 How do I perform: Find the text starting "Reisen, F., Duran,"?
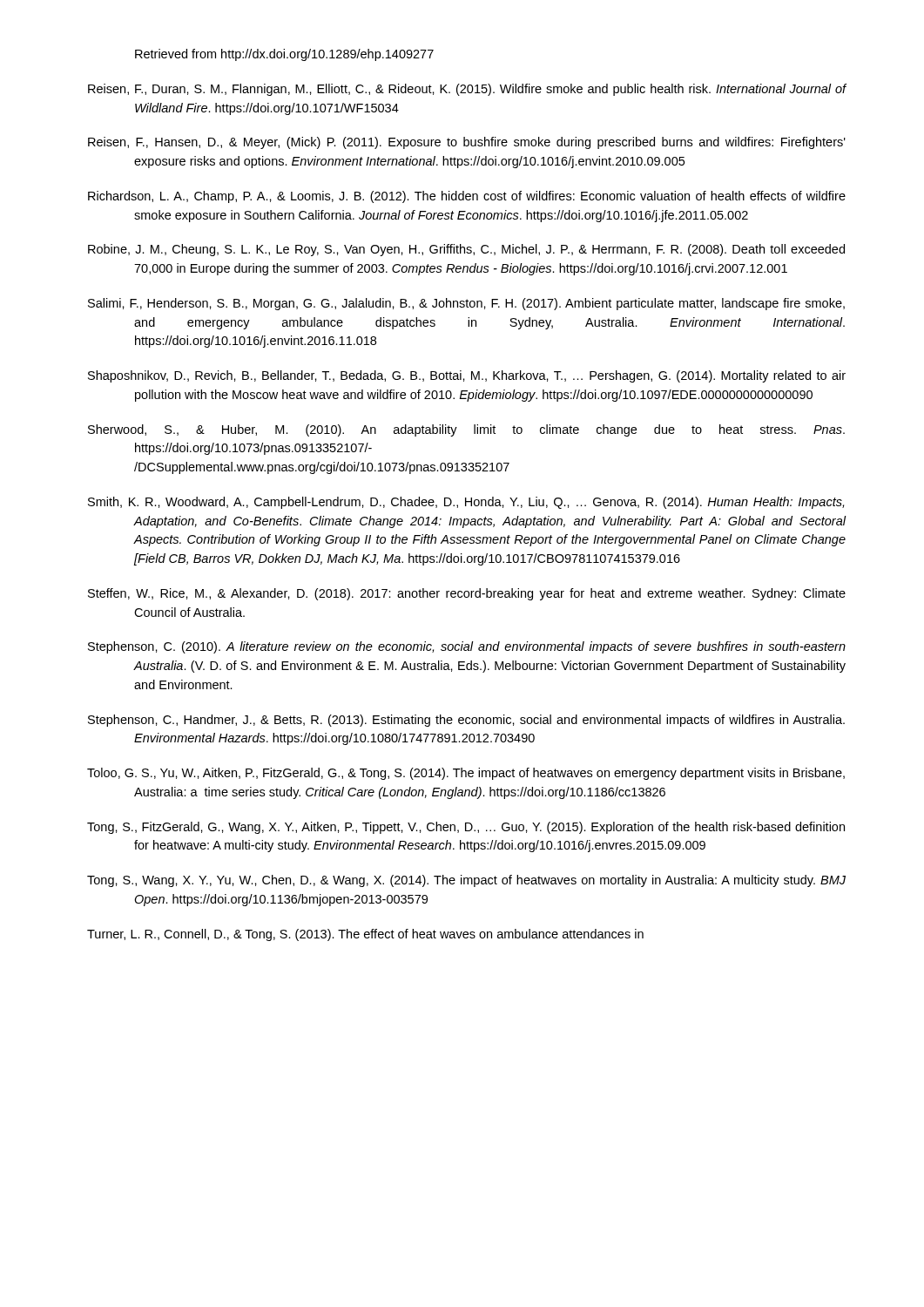click(x=466, y=98)
